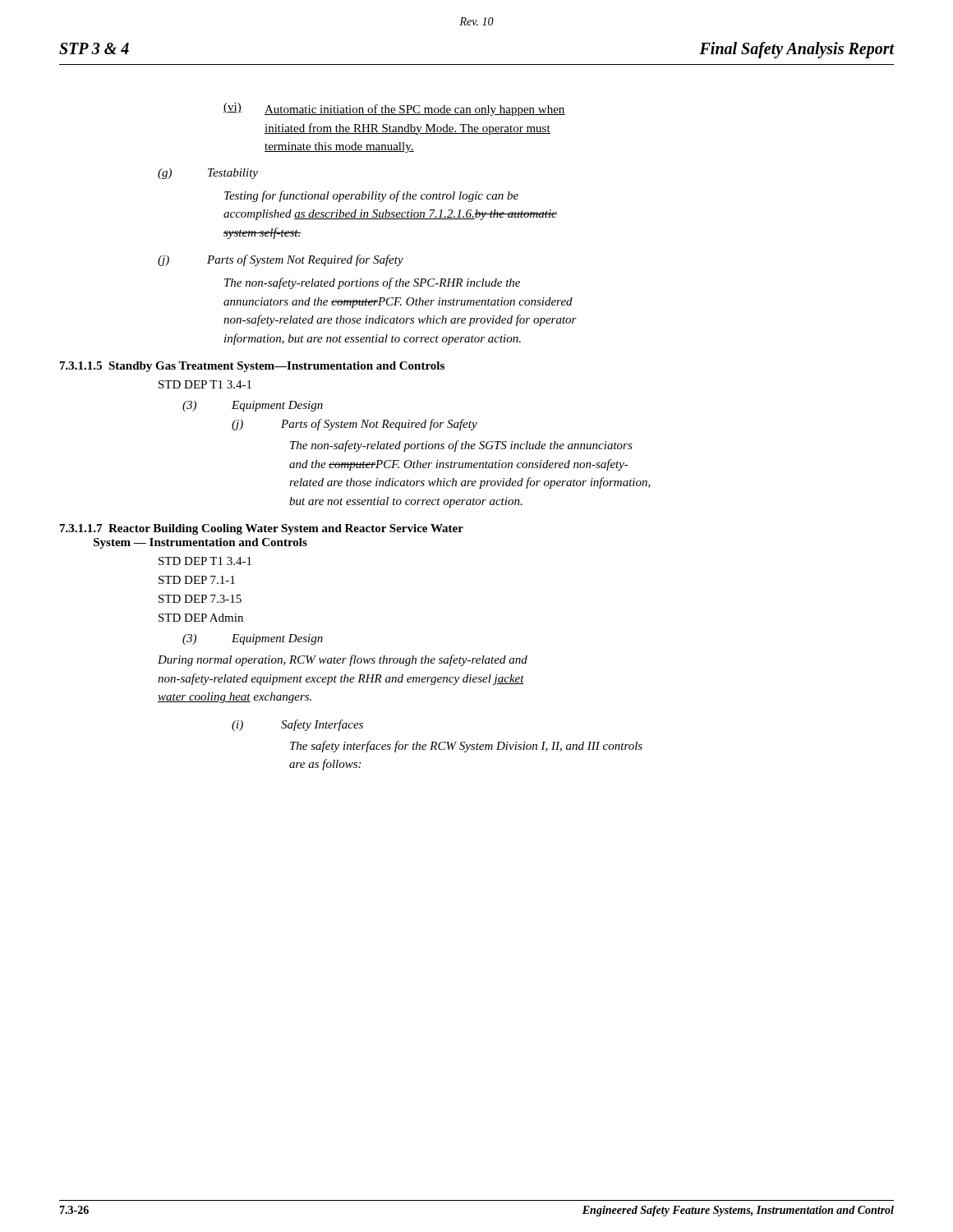Screen dimensions: 1232x953
Task: Select the region starting "Testing for functional operability of the"
Action: (x=390, y=214)
